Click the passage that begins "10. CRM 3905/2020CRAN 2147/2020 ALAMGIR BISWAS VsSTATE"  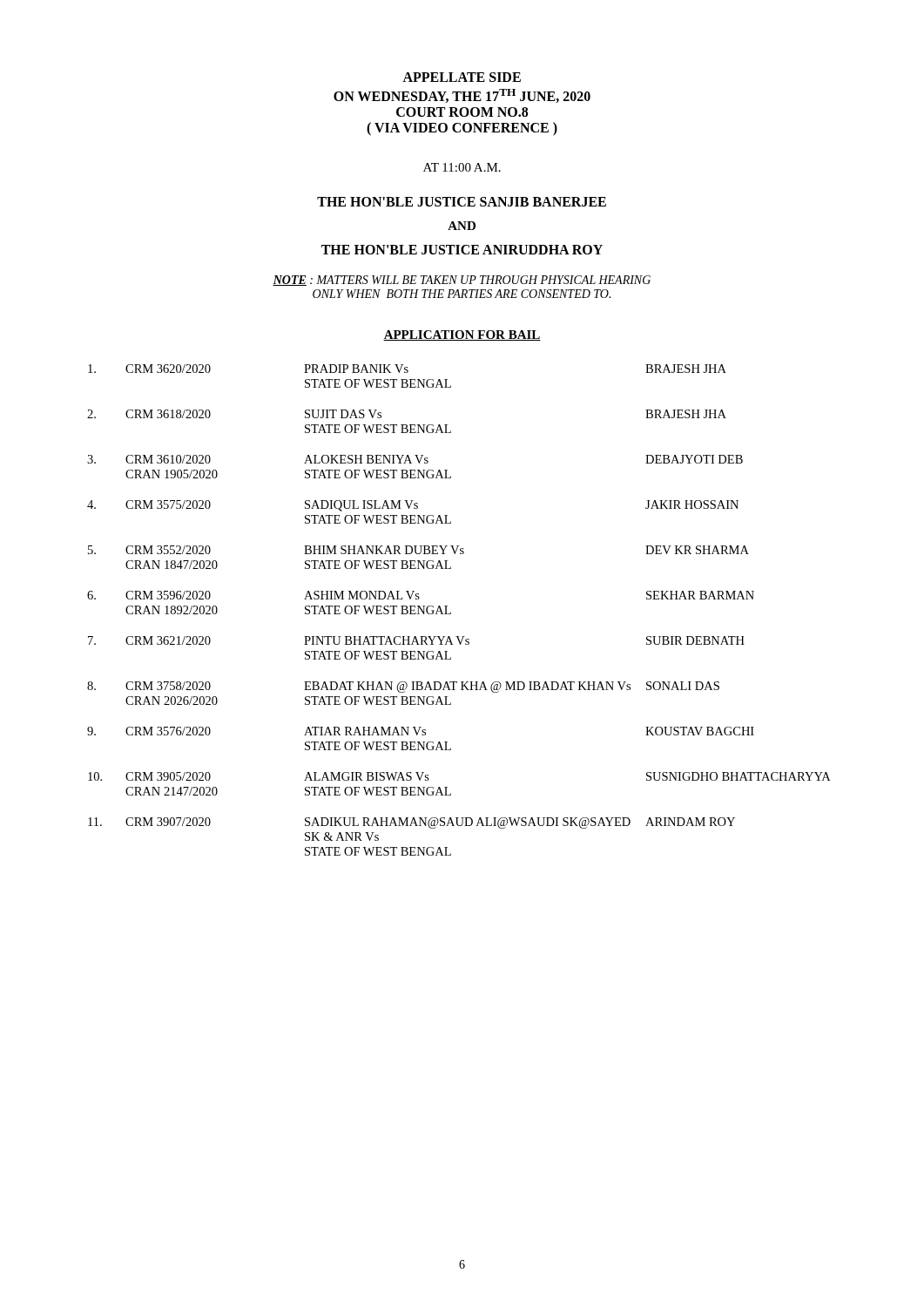[174, 776]
